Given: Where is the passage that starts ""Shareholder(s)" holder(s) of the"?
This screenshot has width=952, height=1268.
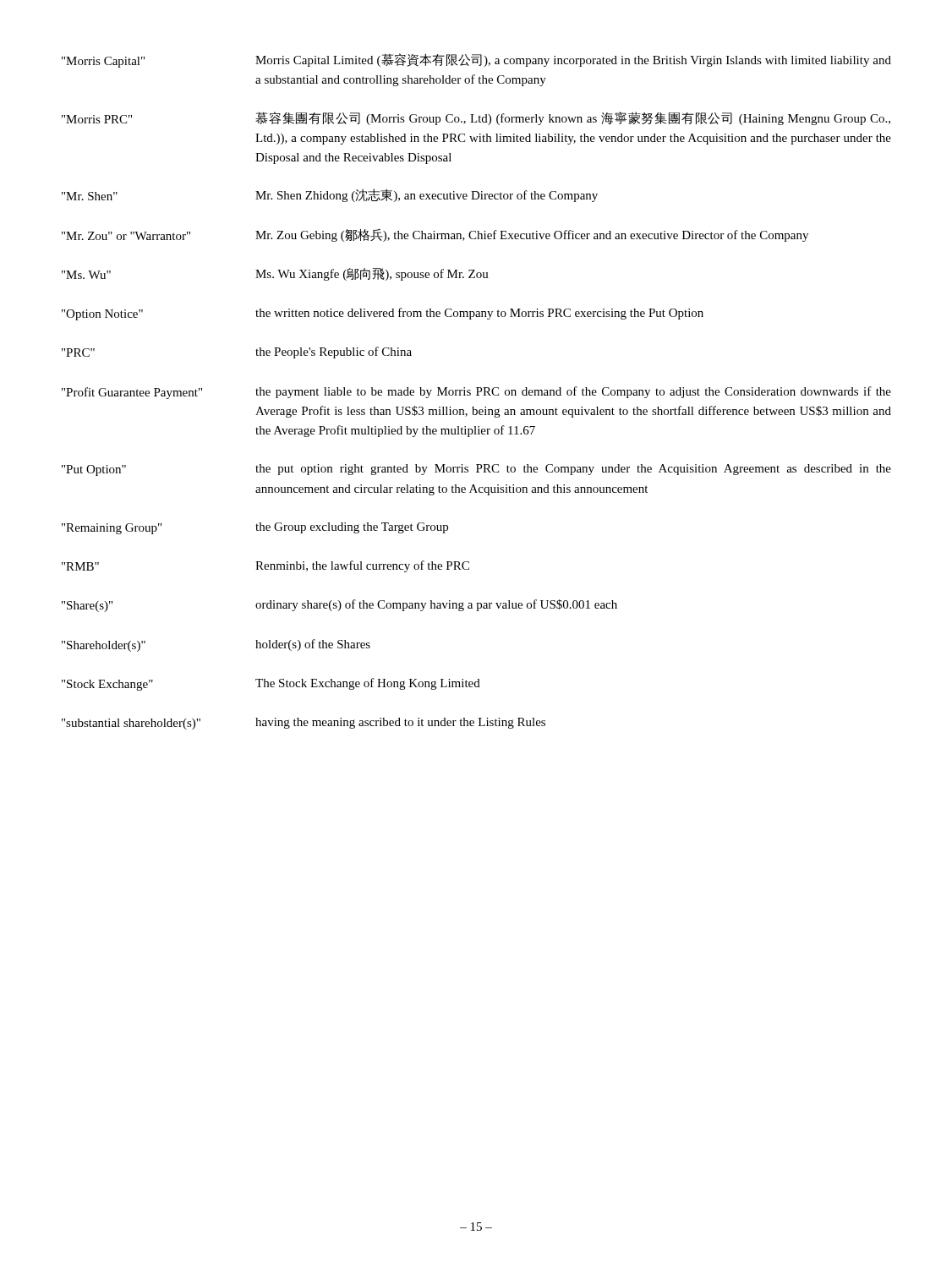Looking at the screenshot, I should pos(104,644).
